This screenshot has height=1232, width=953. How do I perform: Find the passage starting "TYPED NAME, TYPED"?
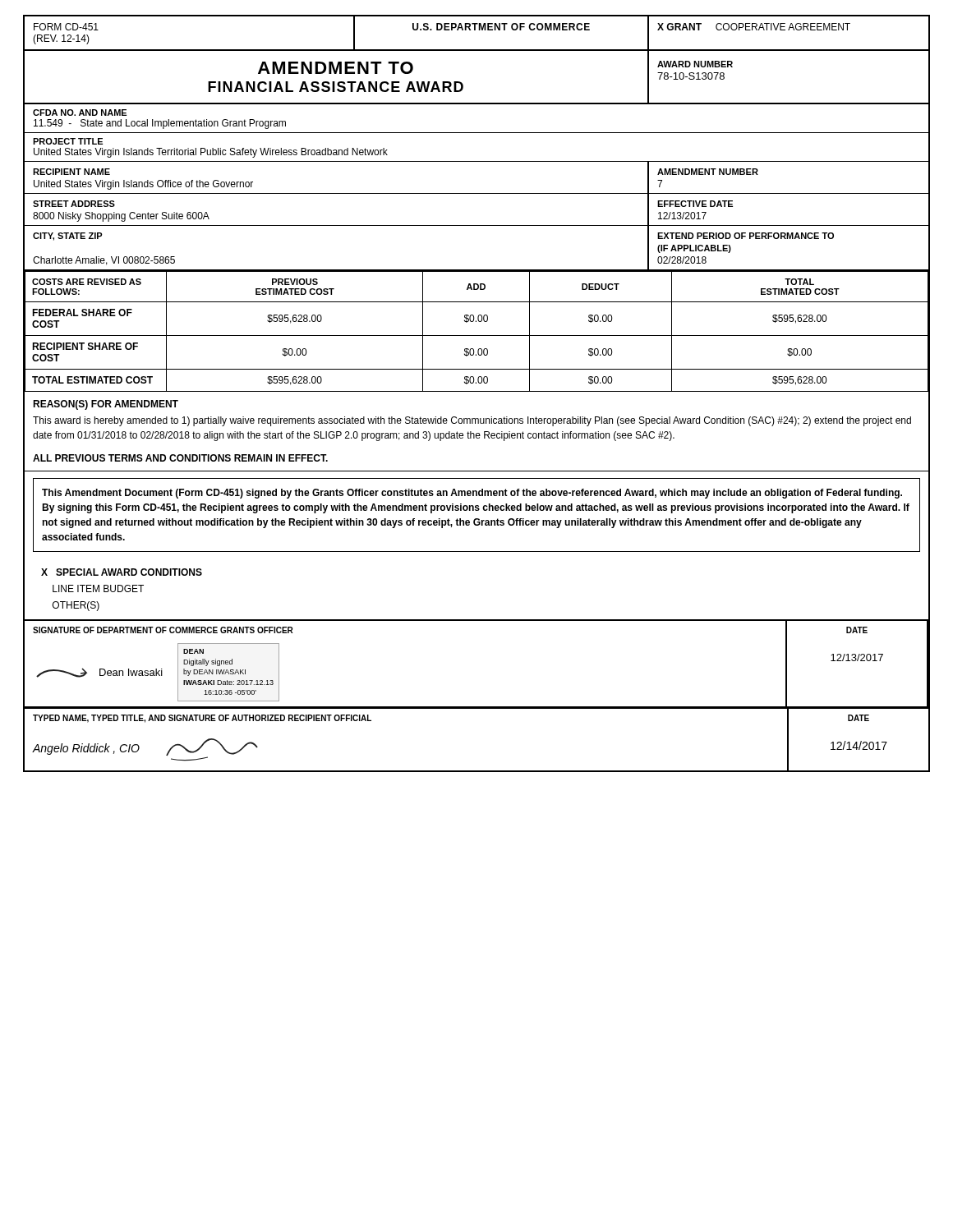coord(476,740)
